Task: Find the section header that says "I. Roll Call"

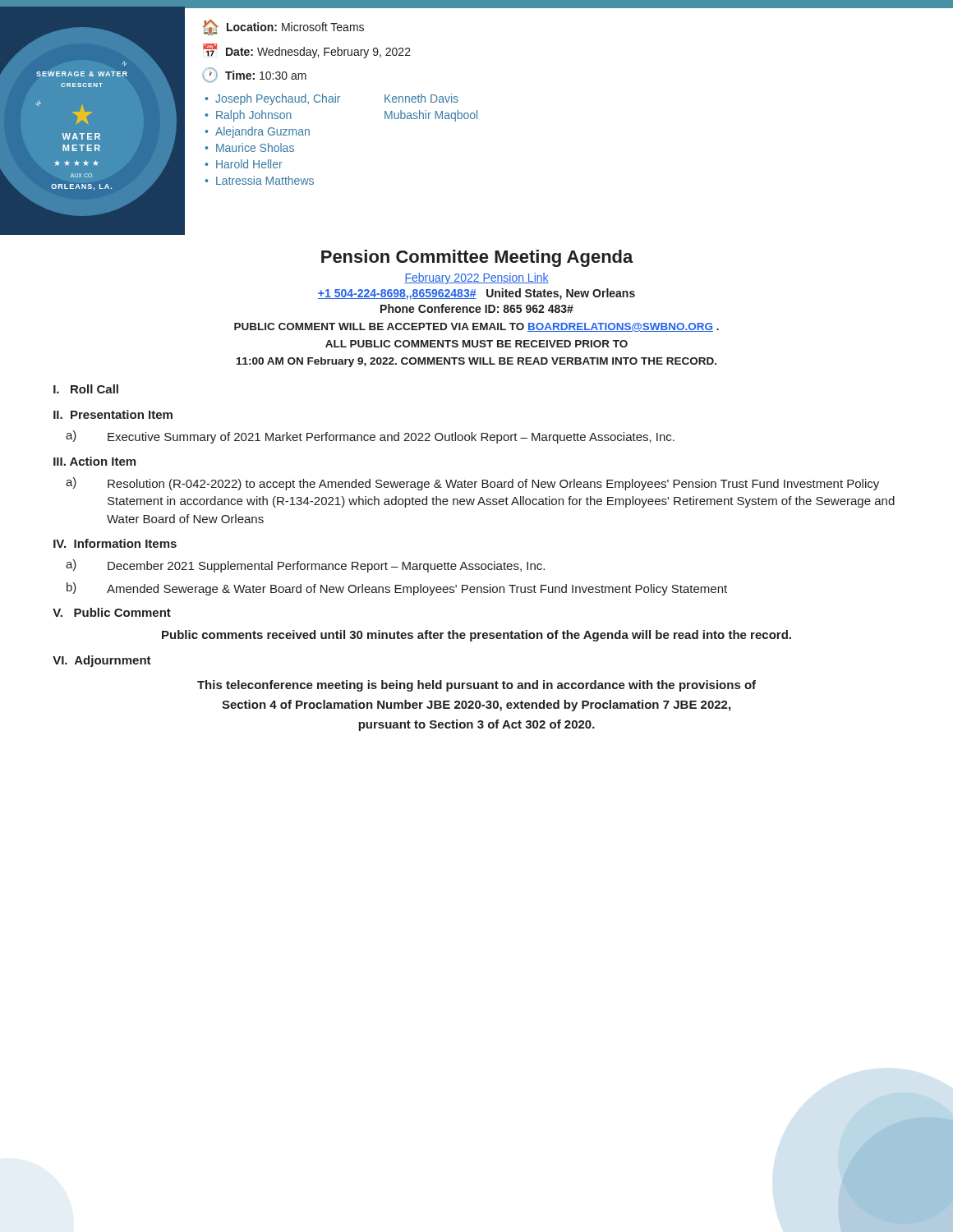Action: tap(84, 389)
